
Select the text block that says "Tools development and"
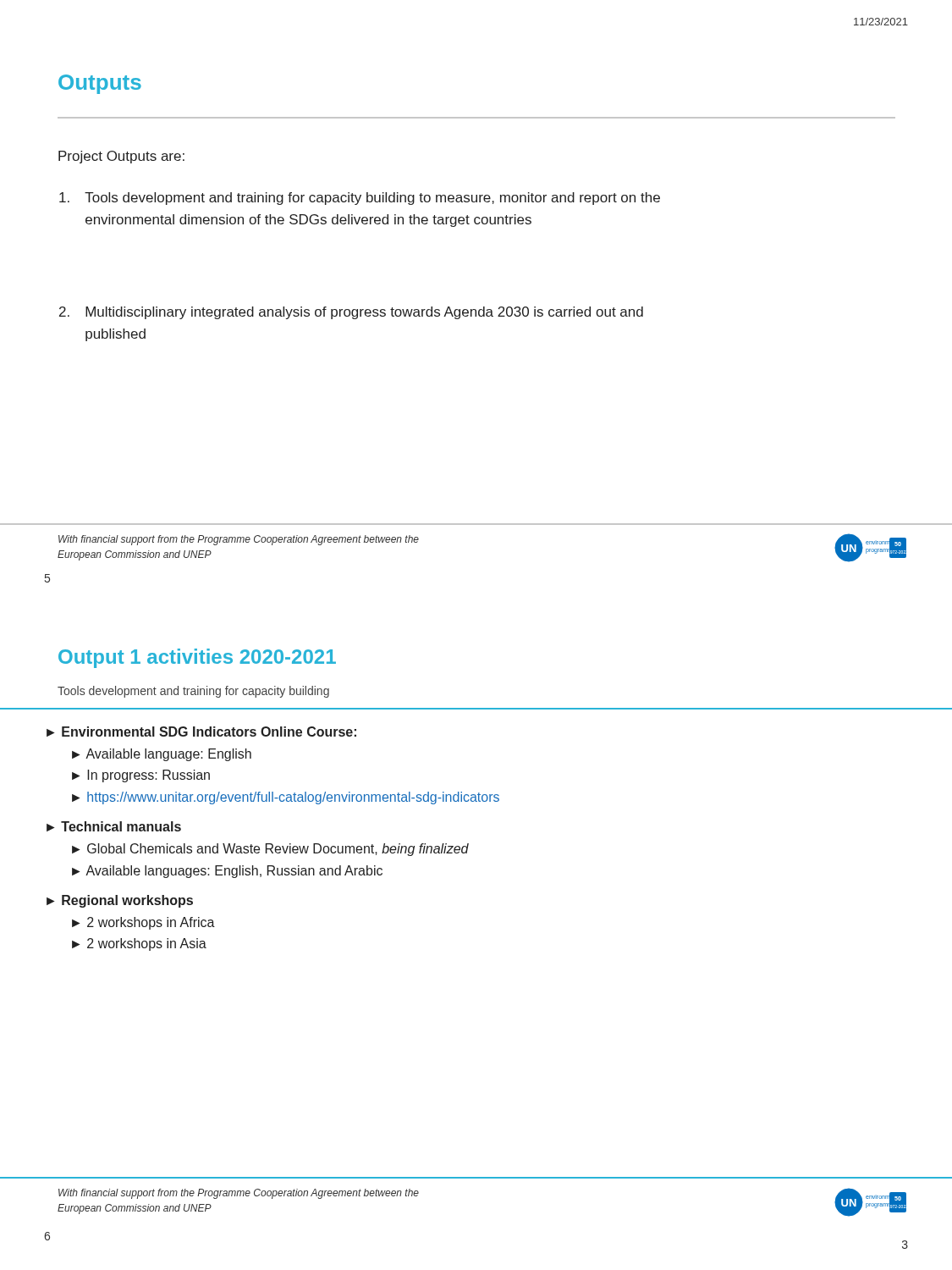(x=194, y=691)
